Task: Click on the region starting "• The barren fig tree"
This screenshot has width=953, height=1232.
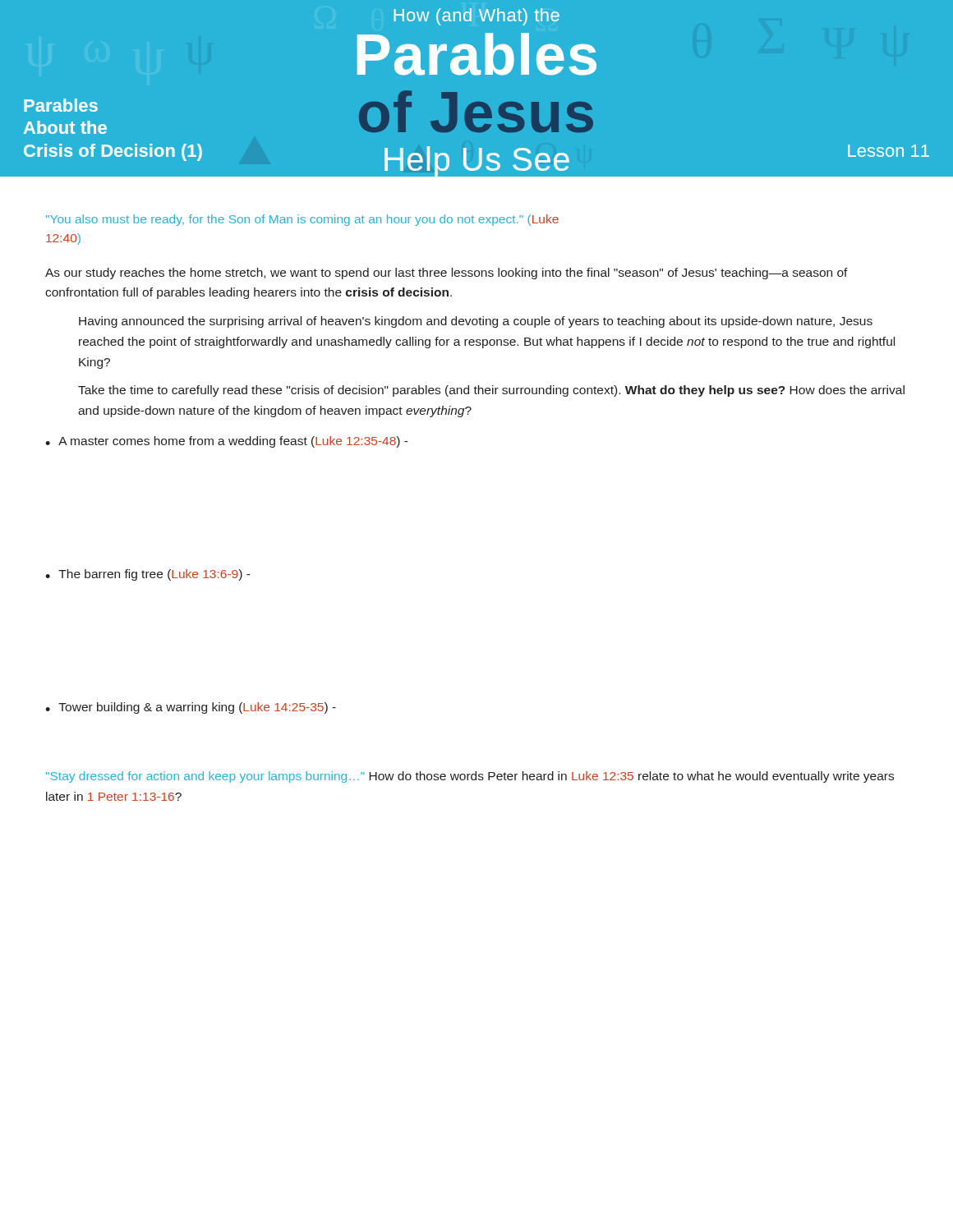Action: pos(148,575)
